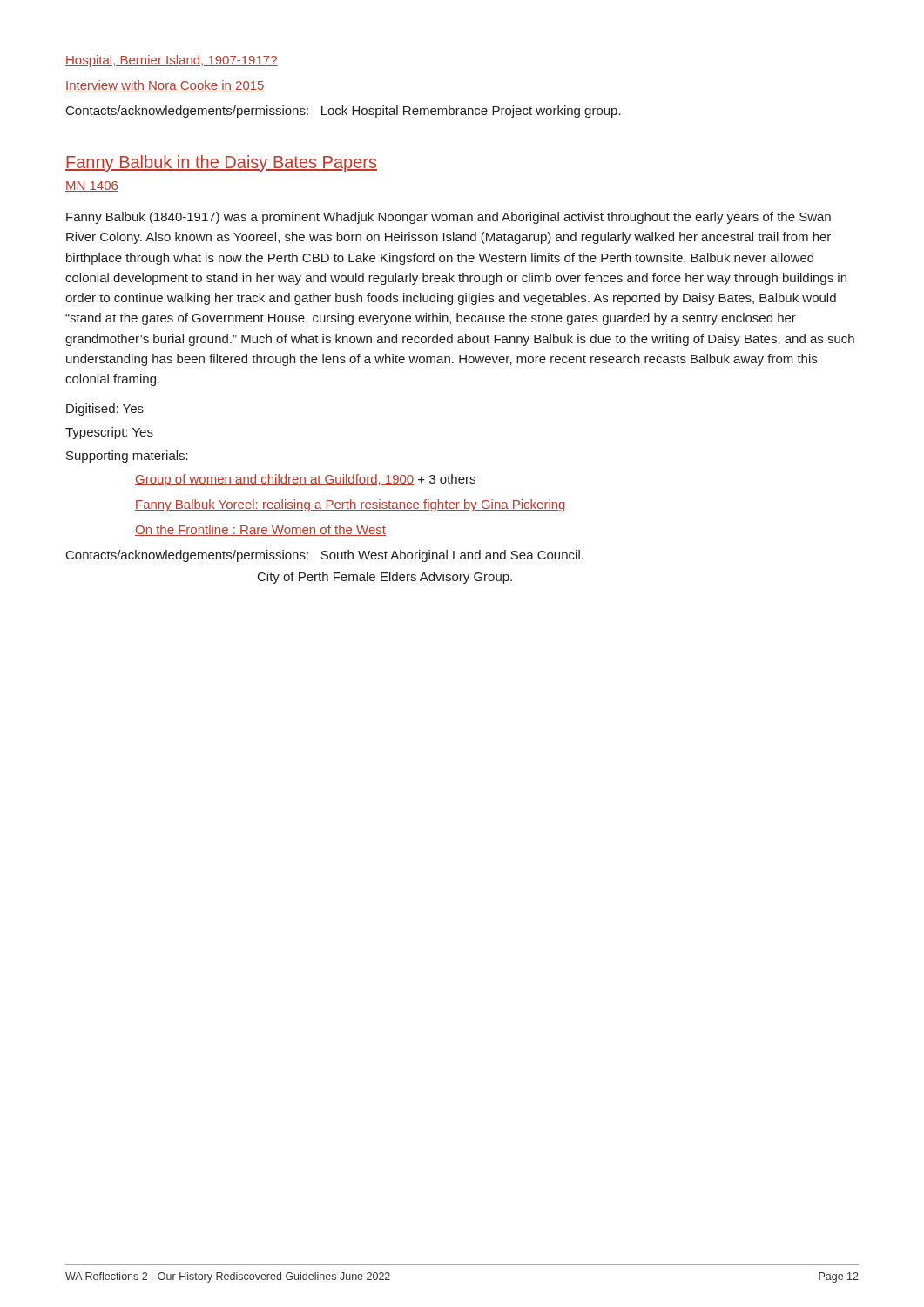Locate the element starting "On the Frontline : Rare Women of"
This screenshot has height=1307, width=924.
(260, 530)
